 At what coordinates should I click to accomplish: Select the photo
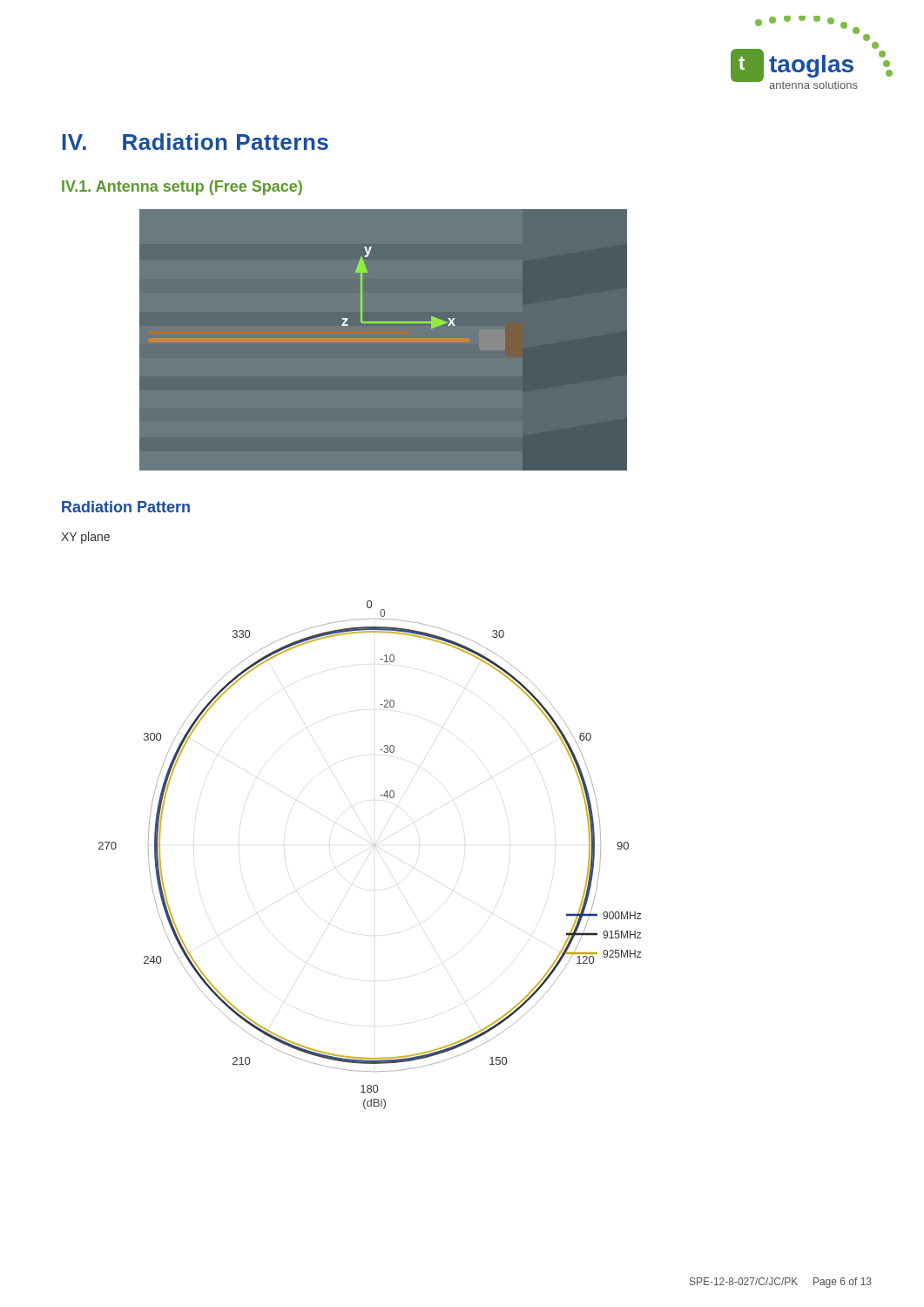pos(383,340)
